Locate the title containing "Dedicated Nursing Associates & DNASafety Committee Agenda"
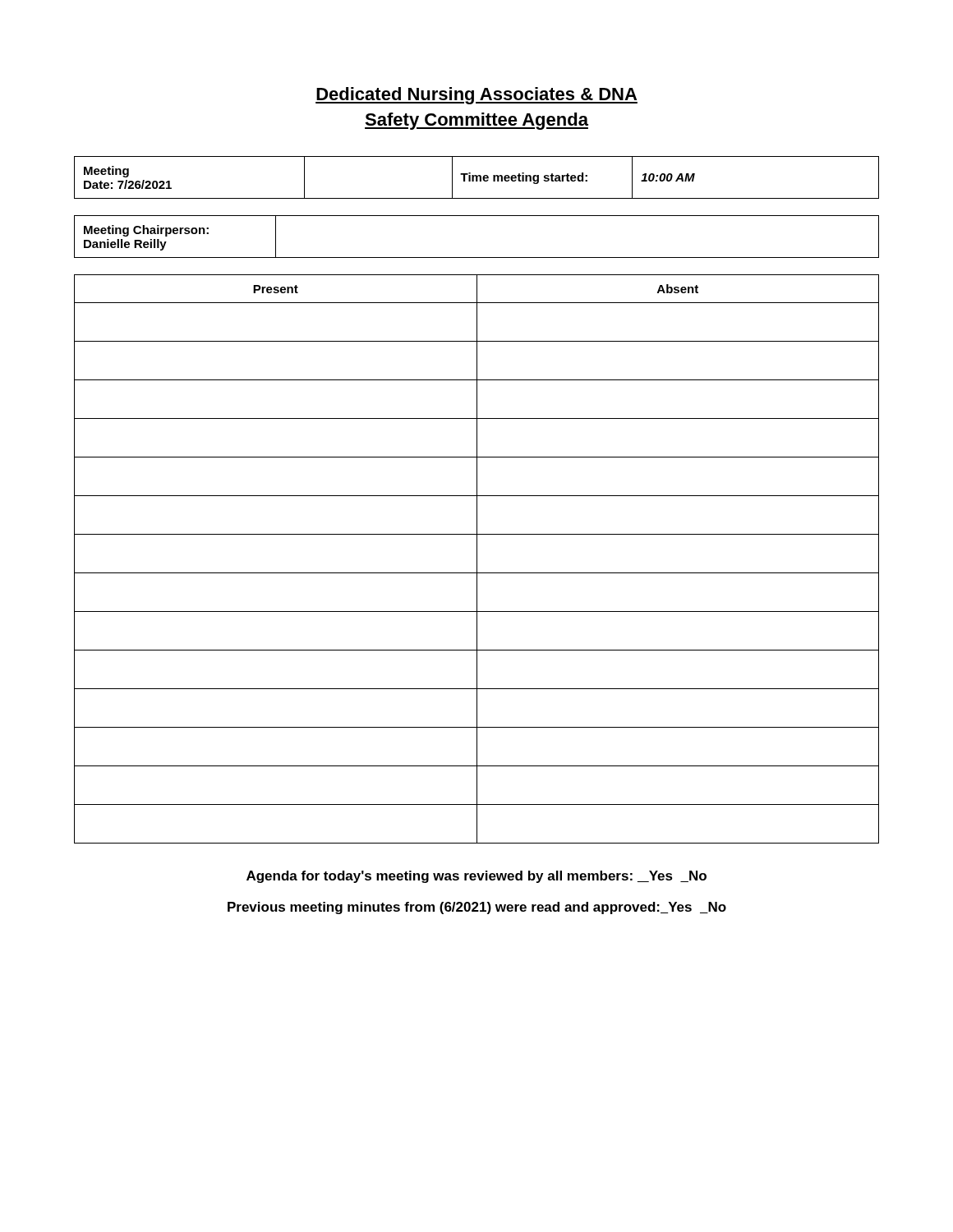Viewport: 953px width, 1232px height. pos(476,107)
